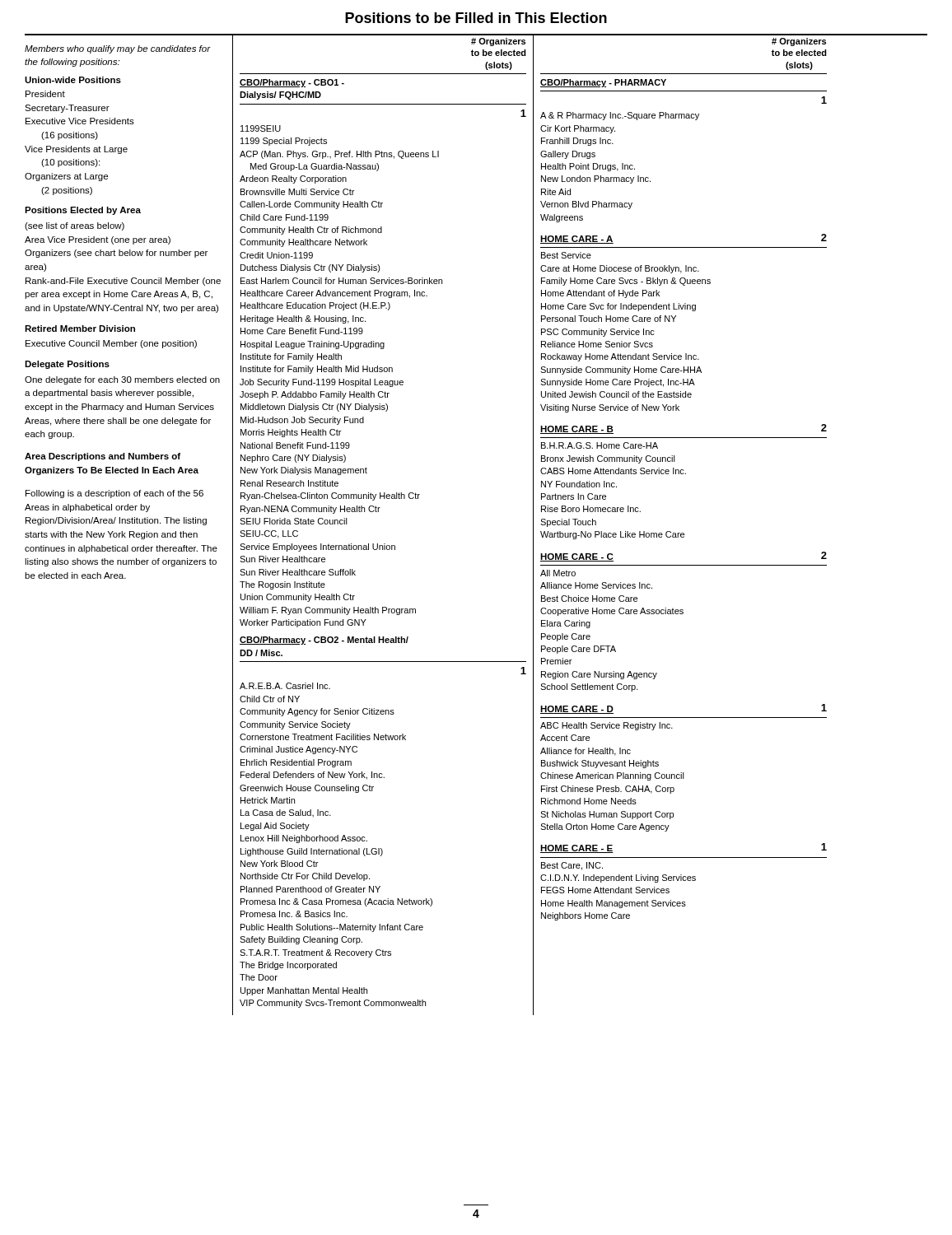Find the section header that says "Area Descriptions and Numbers"
Viewport: 952px width, 1235px height.
point(112,463)
